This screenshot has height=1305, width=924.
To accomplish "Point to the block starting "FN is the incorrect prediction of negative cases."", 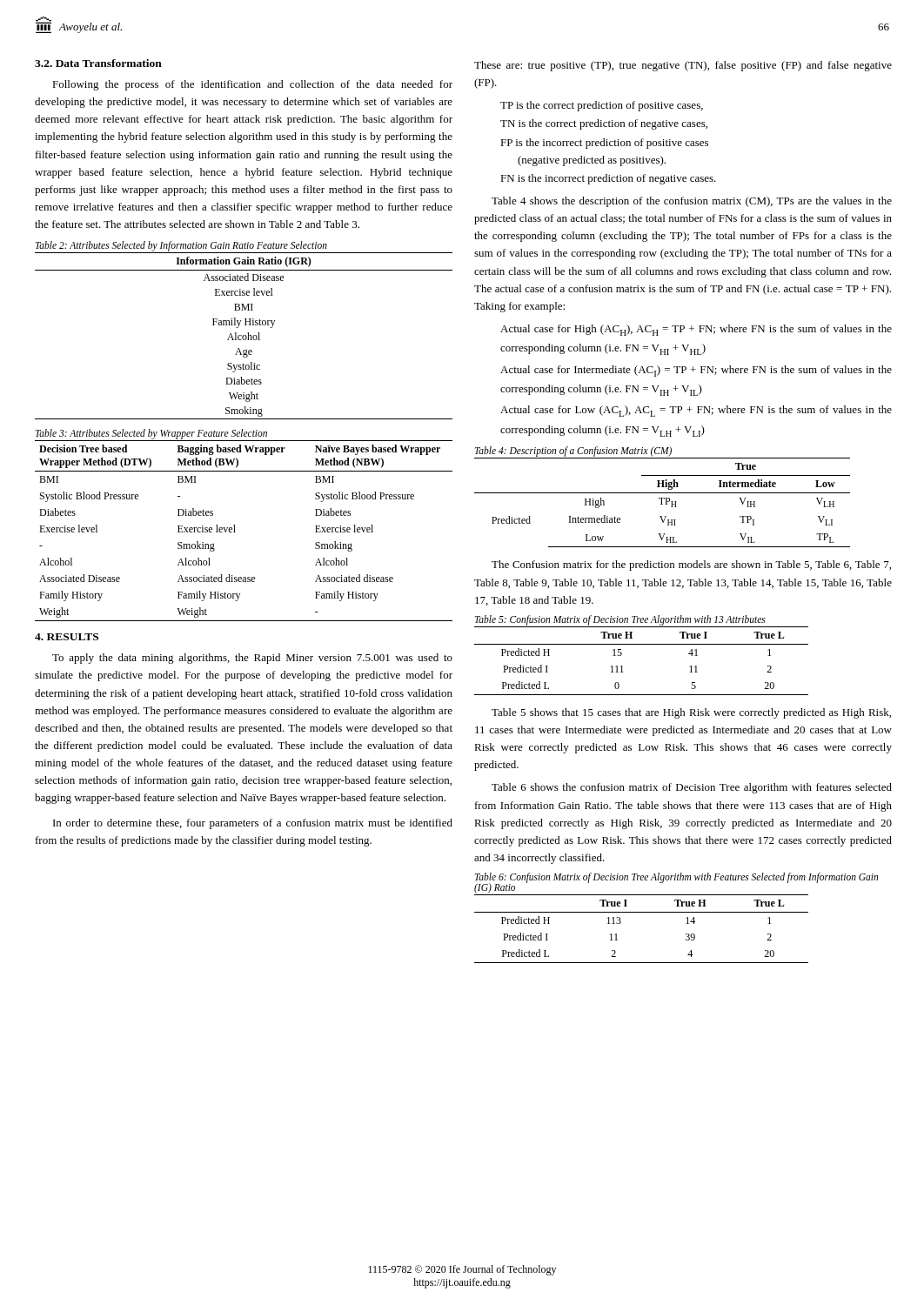I will 608,178.
